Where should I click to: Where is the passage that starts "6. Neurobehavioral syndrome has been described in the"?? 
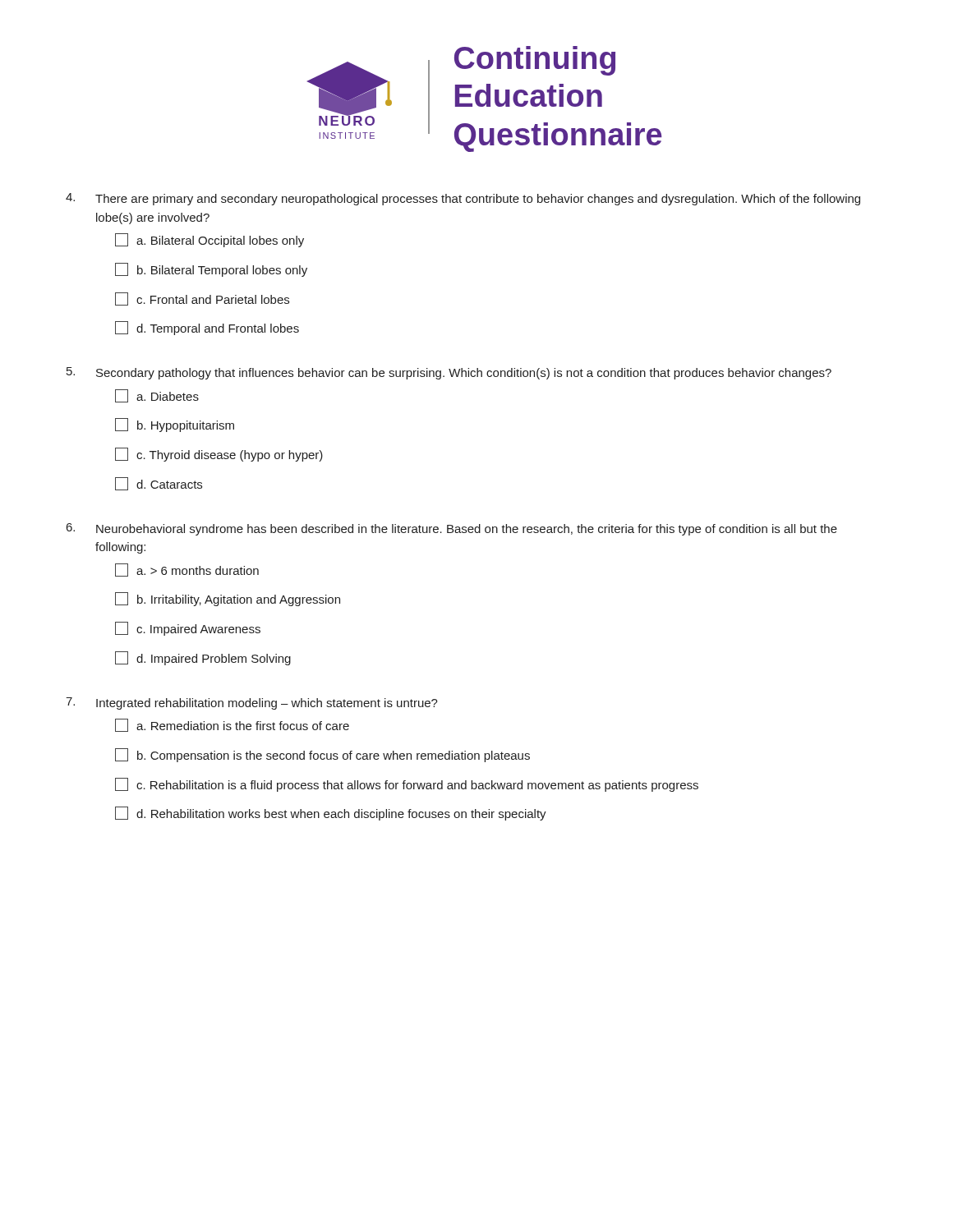point(452,529)
